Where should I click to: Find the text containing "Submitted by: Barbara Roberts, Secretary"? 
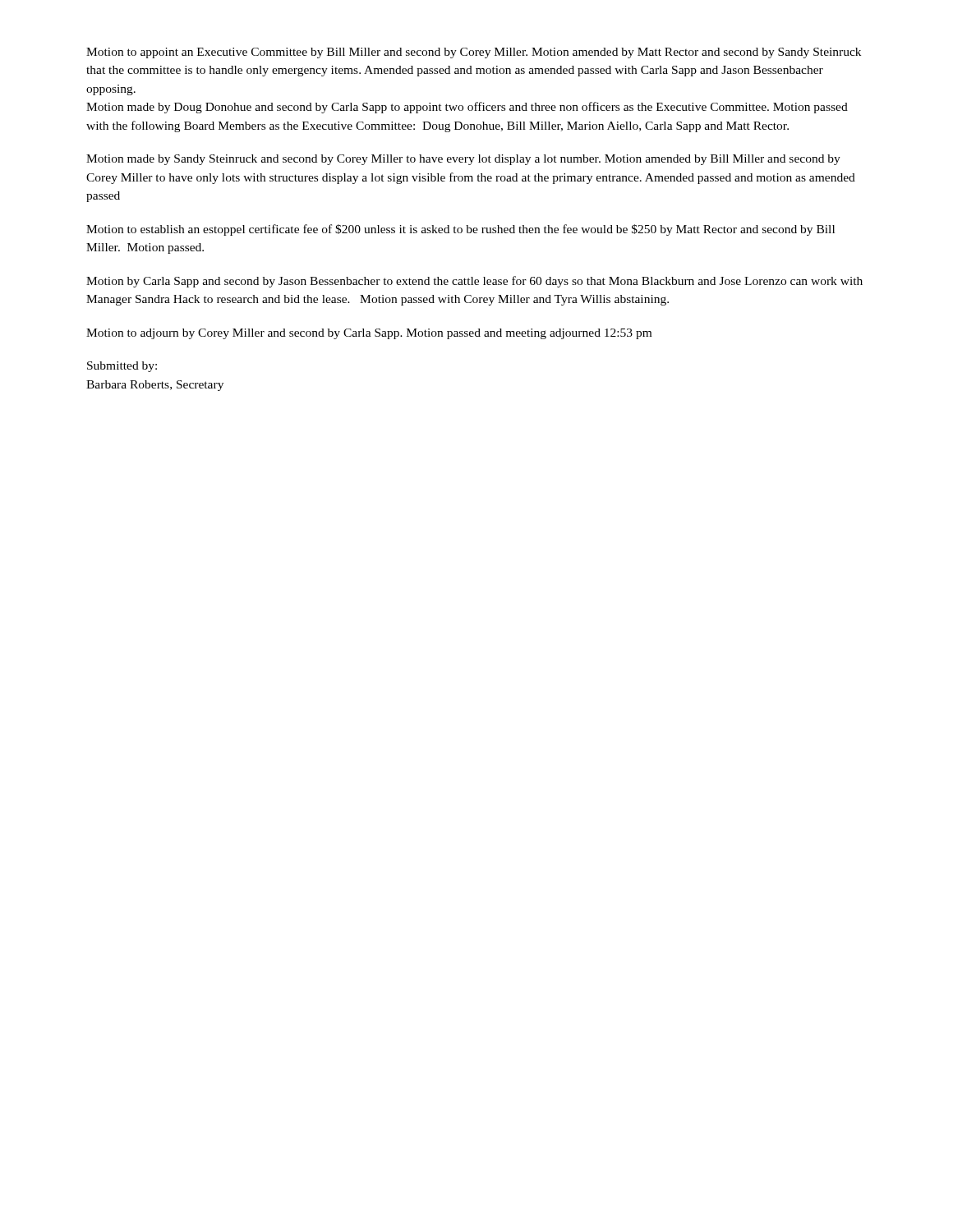[155, 374]
